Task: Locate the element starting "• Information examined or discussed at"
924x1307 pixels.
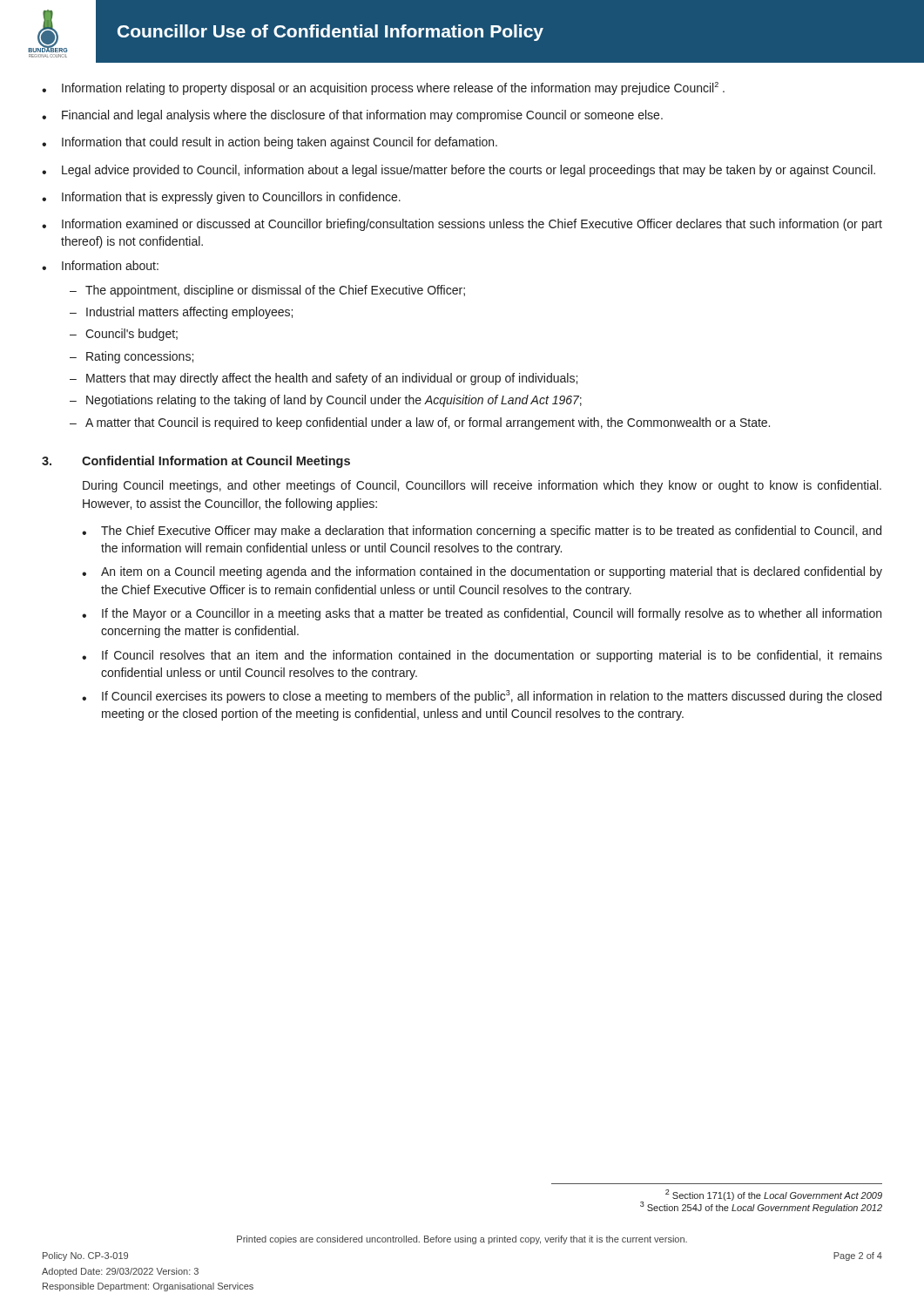Action: click(462, 233)
